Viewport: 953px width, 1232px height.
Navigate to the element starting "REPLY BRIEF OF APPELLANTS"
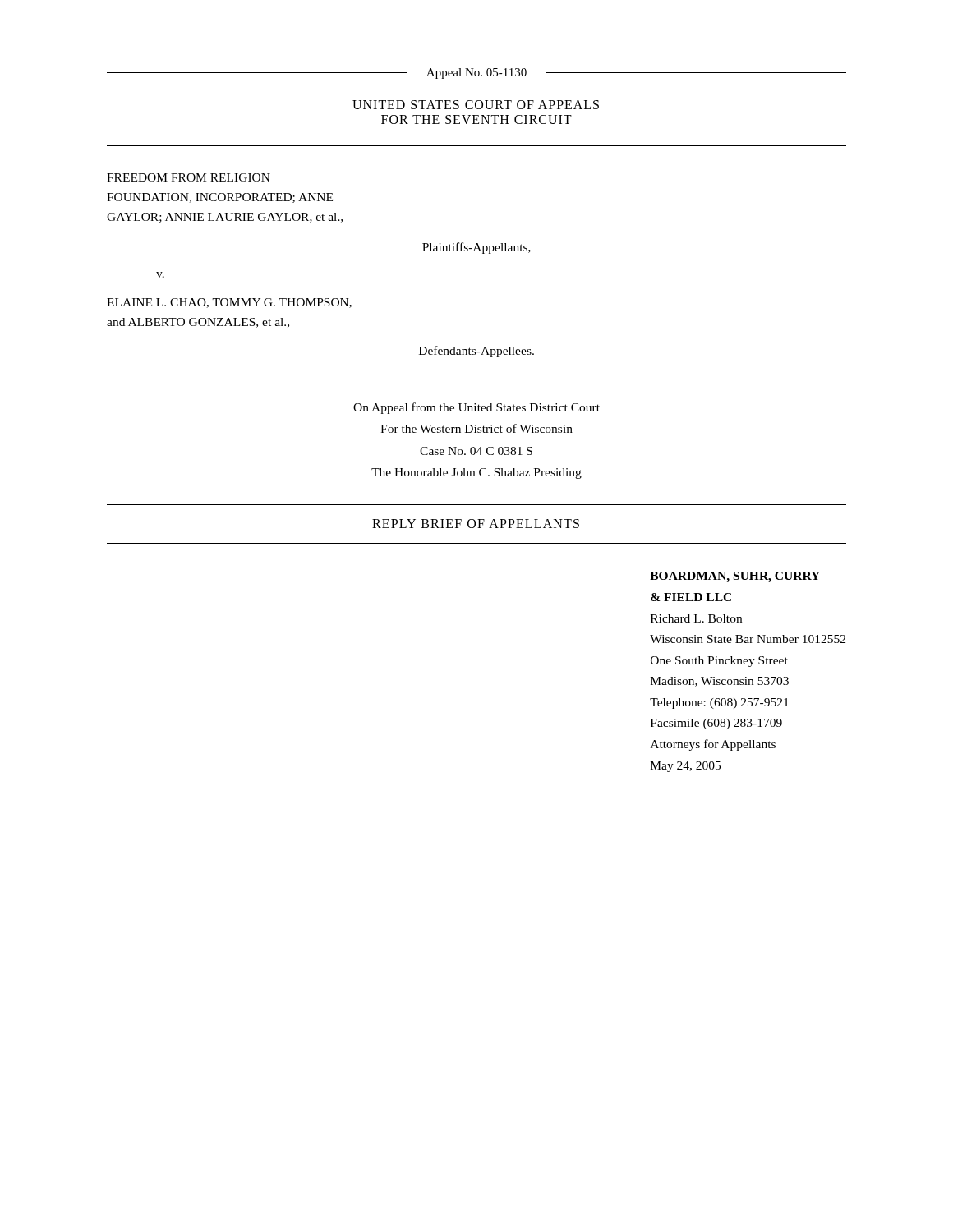tap(476, 524)
